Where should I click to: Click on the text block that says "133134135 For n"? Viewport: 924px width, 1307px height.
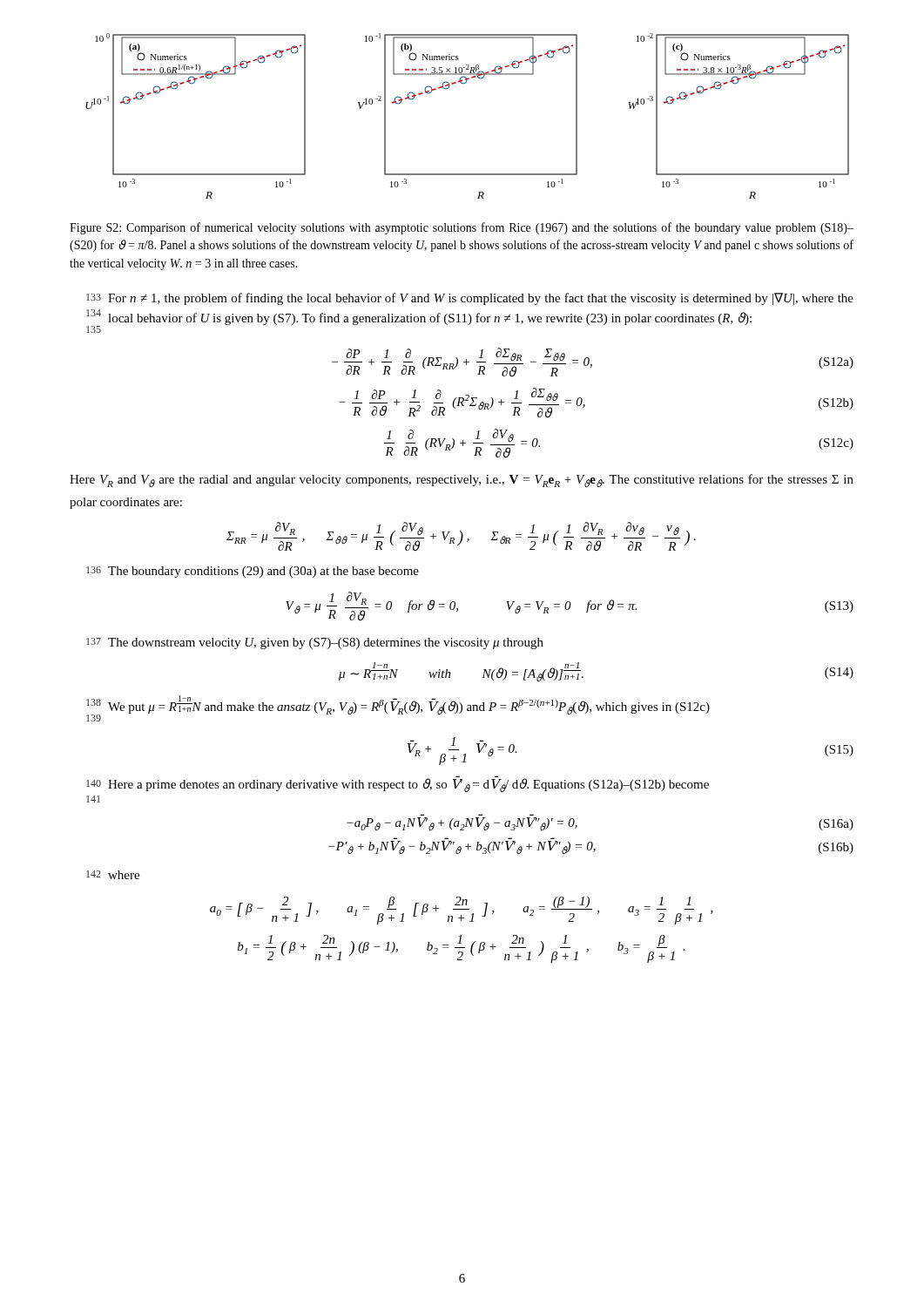point(462,313)
